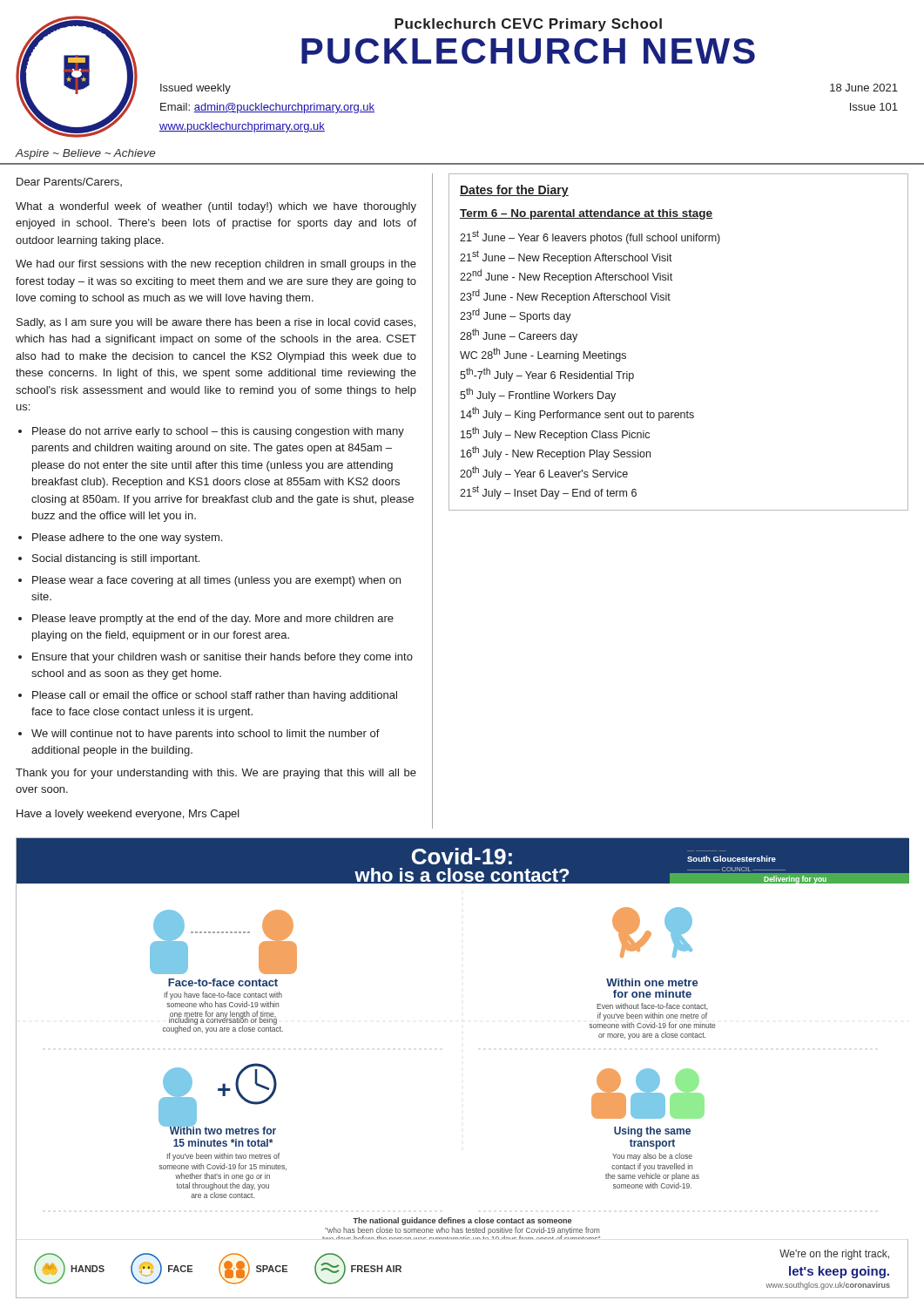Where is the title that starts "Pucklechurch CEVC Primary School PUCKLECHURCH"?
The image size is (924, 1307).
(x=529, y=43)
